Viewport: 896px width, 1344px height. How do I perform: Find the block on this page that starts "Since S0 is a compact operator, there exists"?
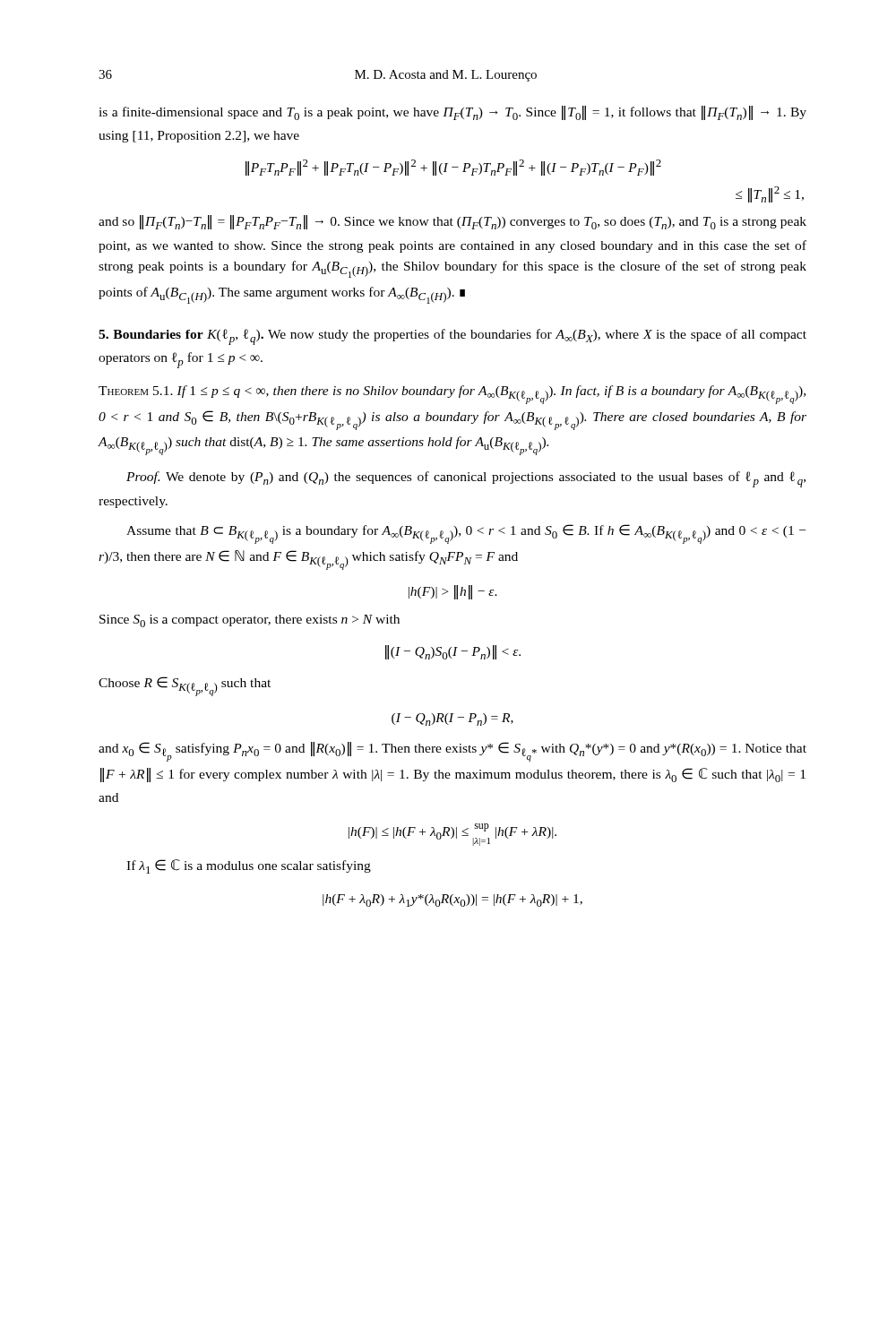point(250,621)
